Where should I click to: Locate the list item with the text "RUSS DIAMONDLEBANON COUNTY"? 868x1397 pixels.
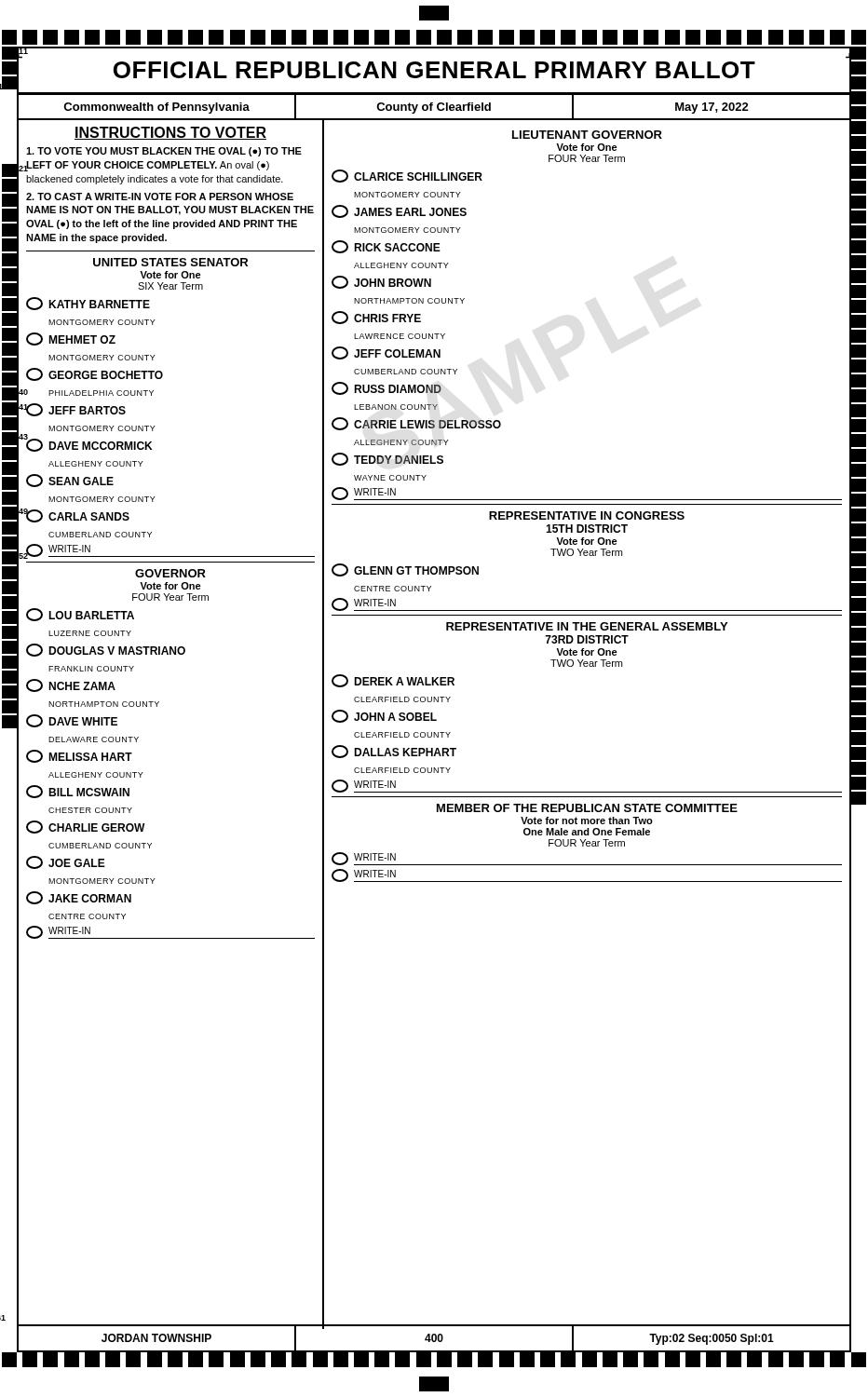coord(387,397)
